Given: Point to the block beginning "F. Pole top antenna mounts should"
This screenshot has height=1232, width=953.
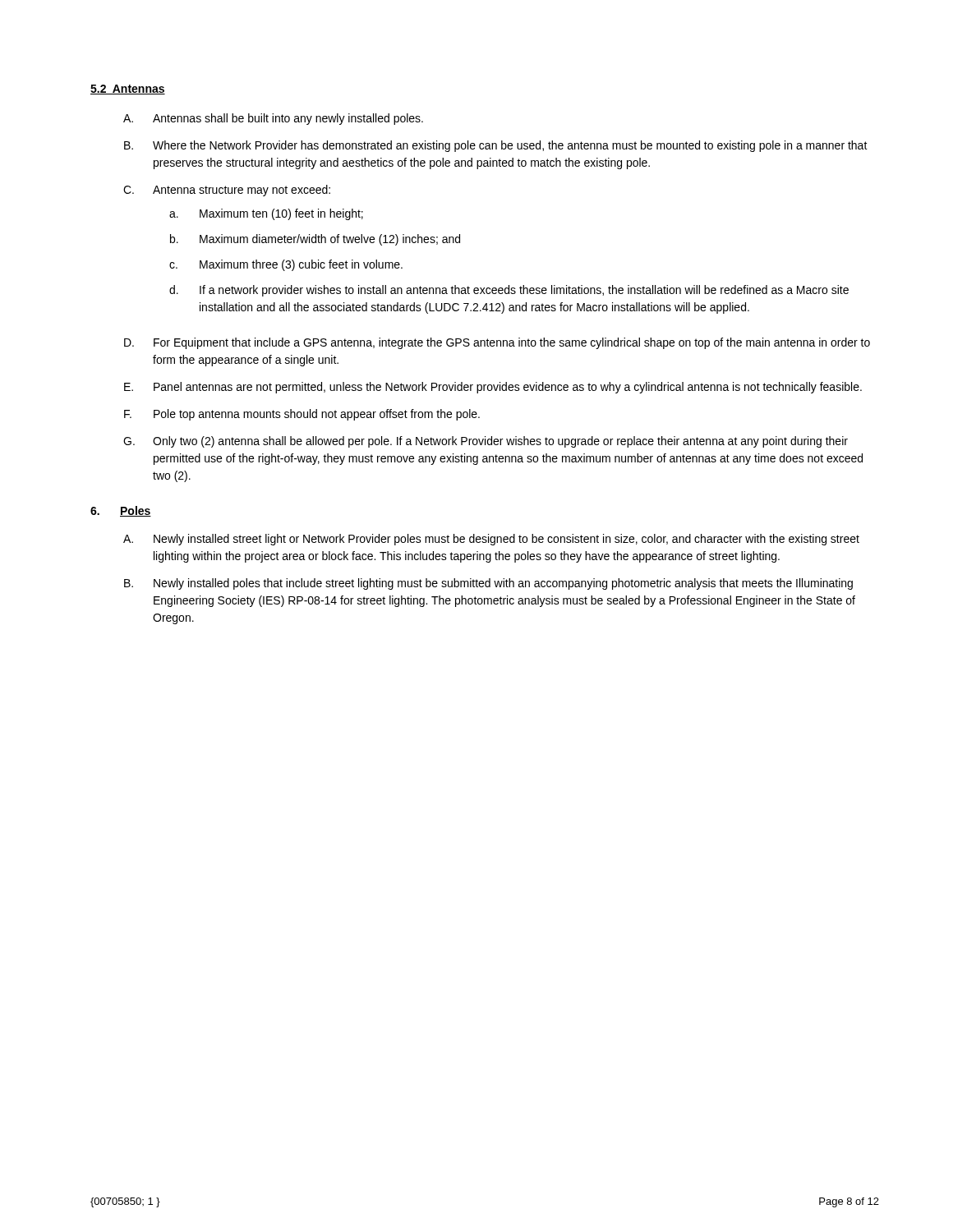Looking at the screenshot, I should [x=302, y=415].
